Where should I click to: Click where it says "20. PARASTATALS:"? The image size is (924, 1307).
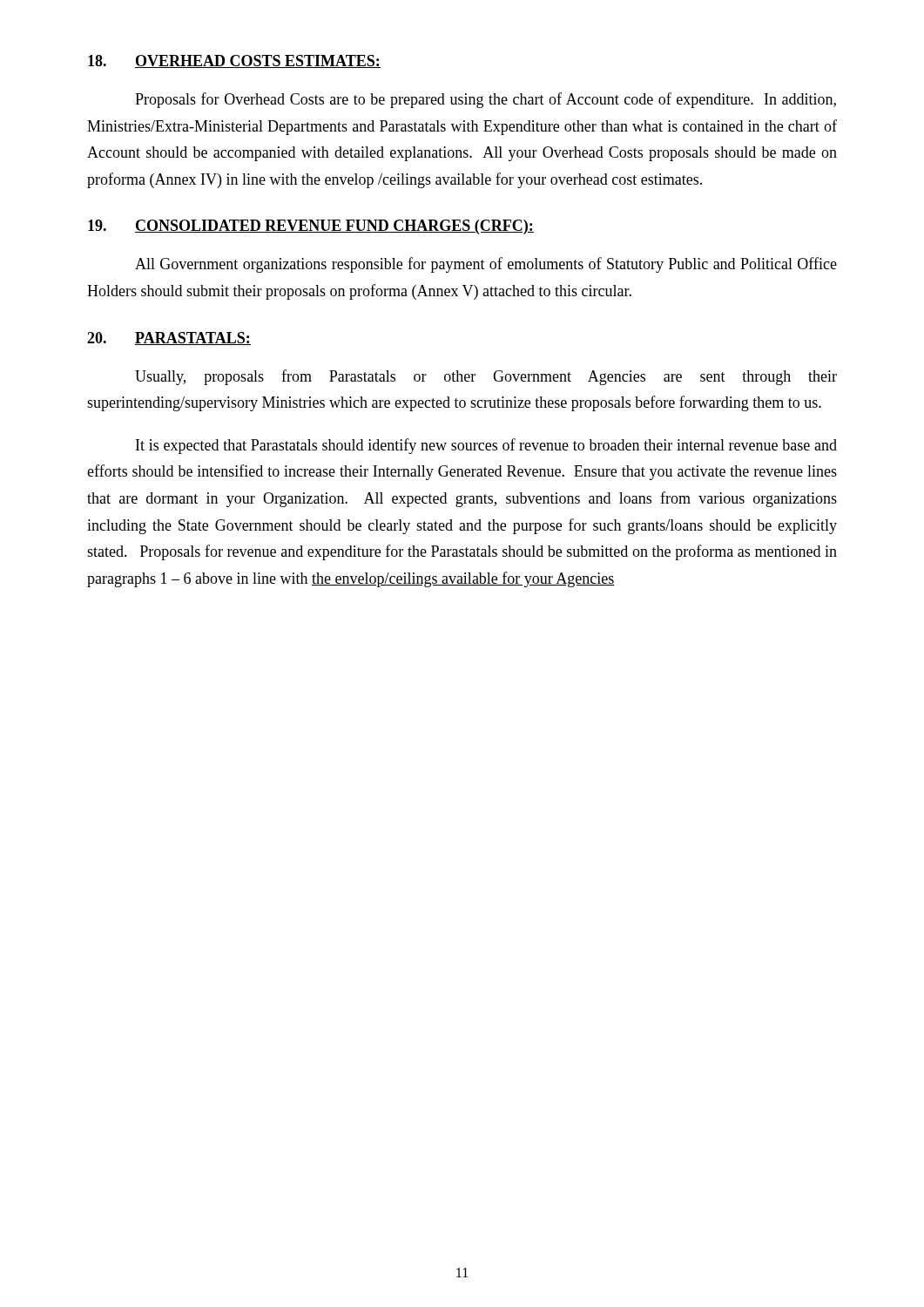tap(169, 338)
